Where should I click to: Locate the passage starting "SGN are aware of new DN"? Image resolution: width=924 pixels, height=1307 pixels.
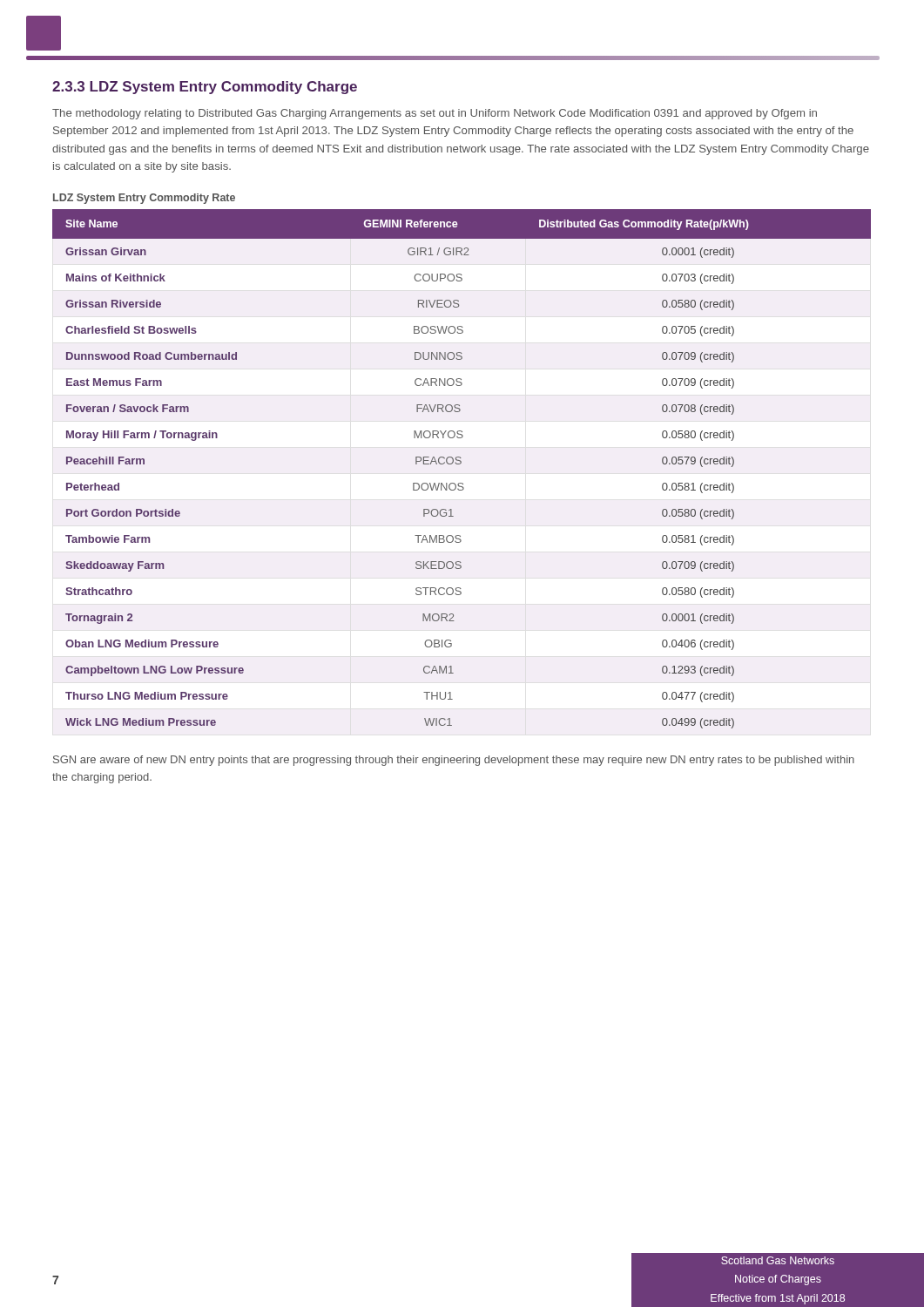point(453,768)
